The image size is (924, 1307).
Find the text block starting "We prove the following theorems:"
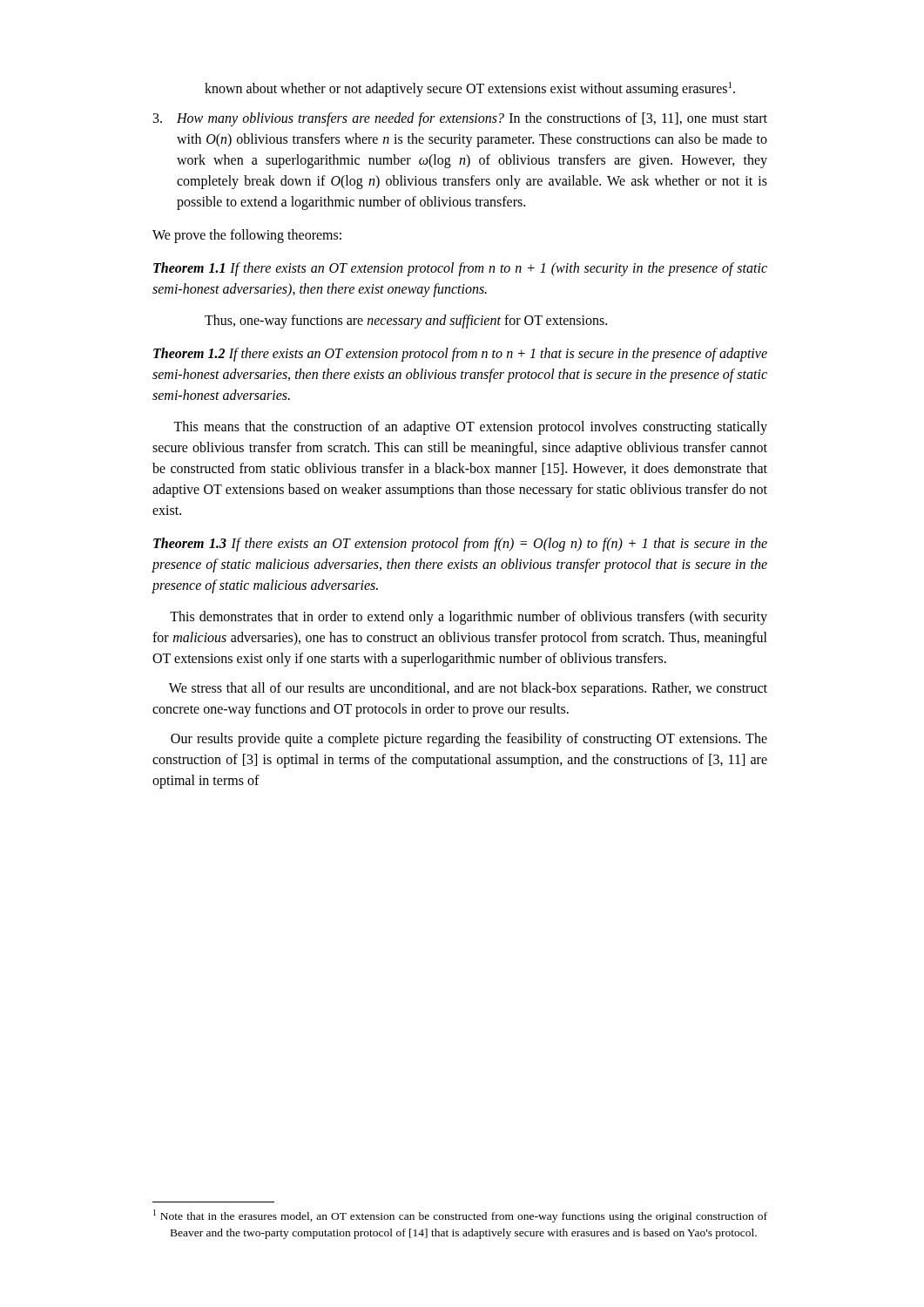[x=247, y=236]
